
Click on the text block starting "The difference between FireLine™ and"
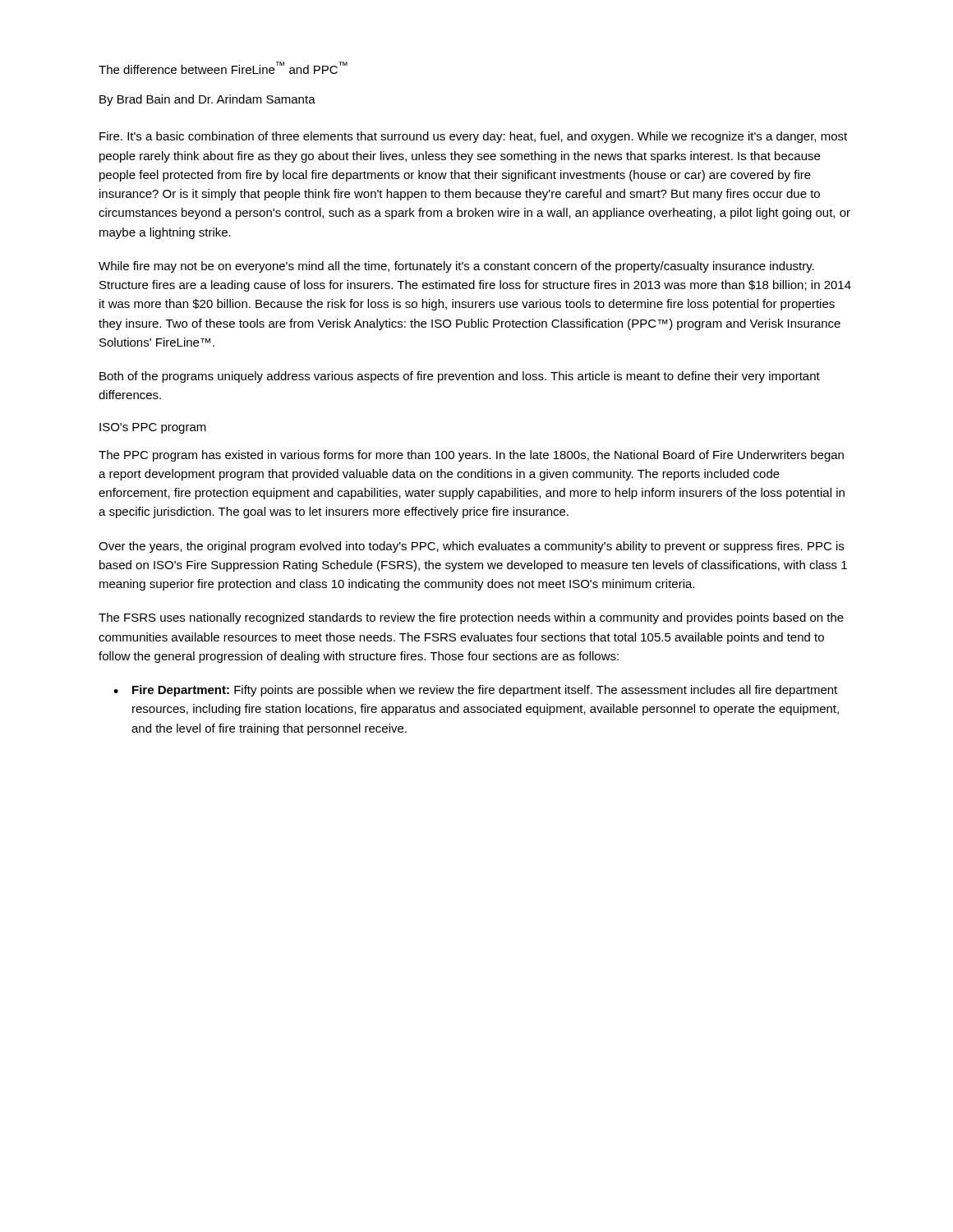point(223,68)
